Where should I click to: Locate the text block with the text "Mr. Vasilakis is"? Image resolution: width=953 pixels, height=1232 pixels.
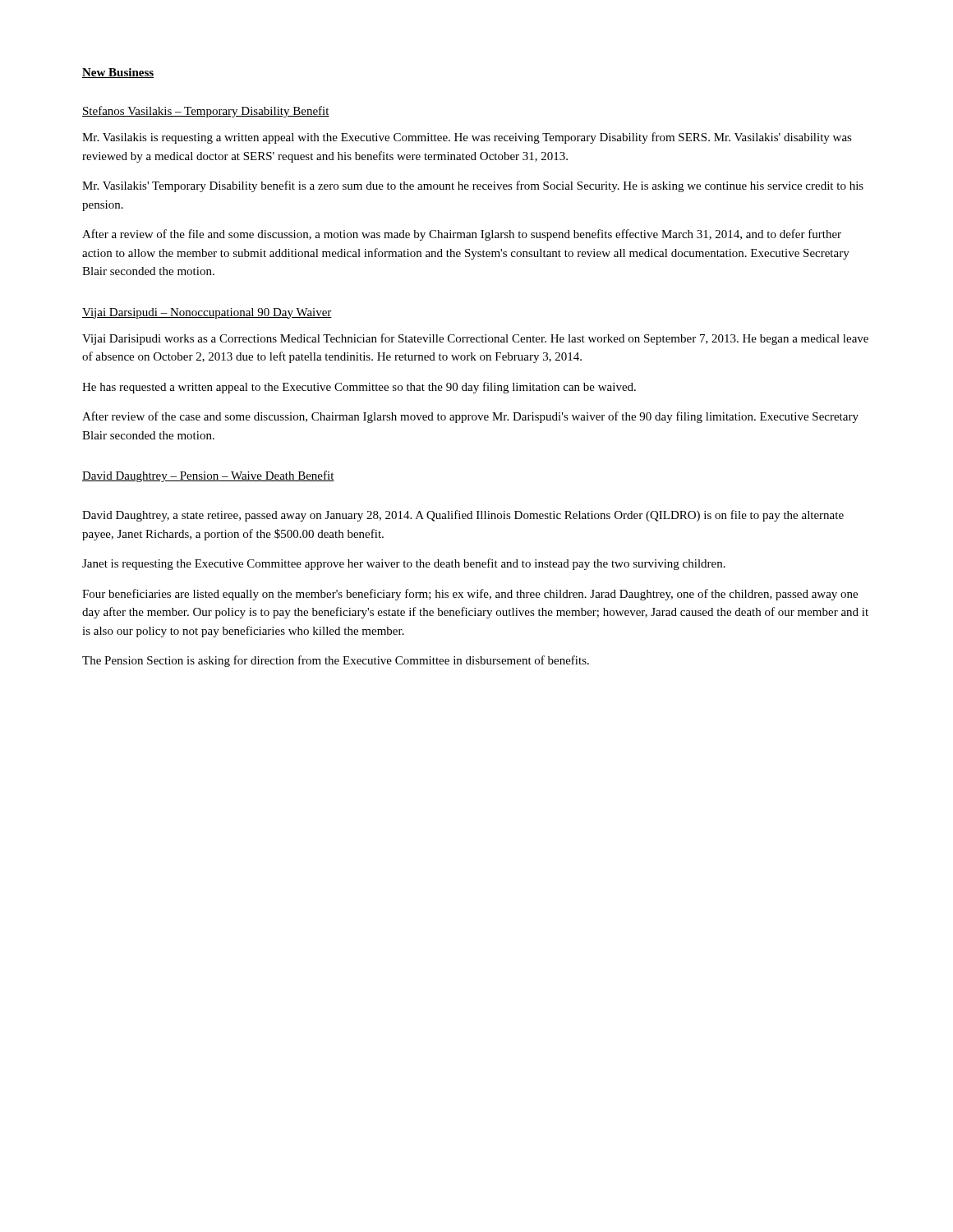pyautogui.click(x=467, y=146)
